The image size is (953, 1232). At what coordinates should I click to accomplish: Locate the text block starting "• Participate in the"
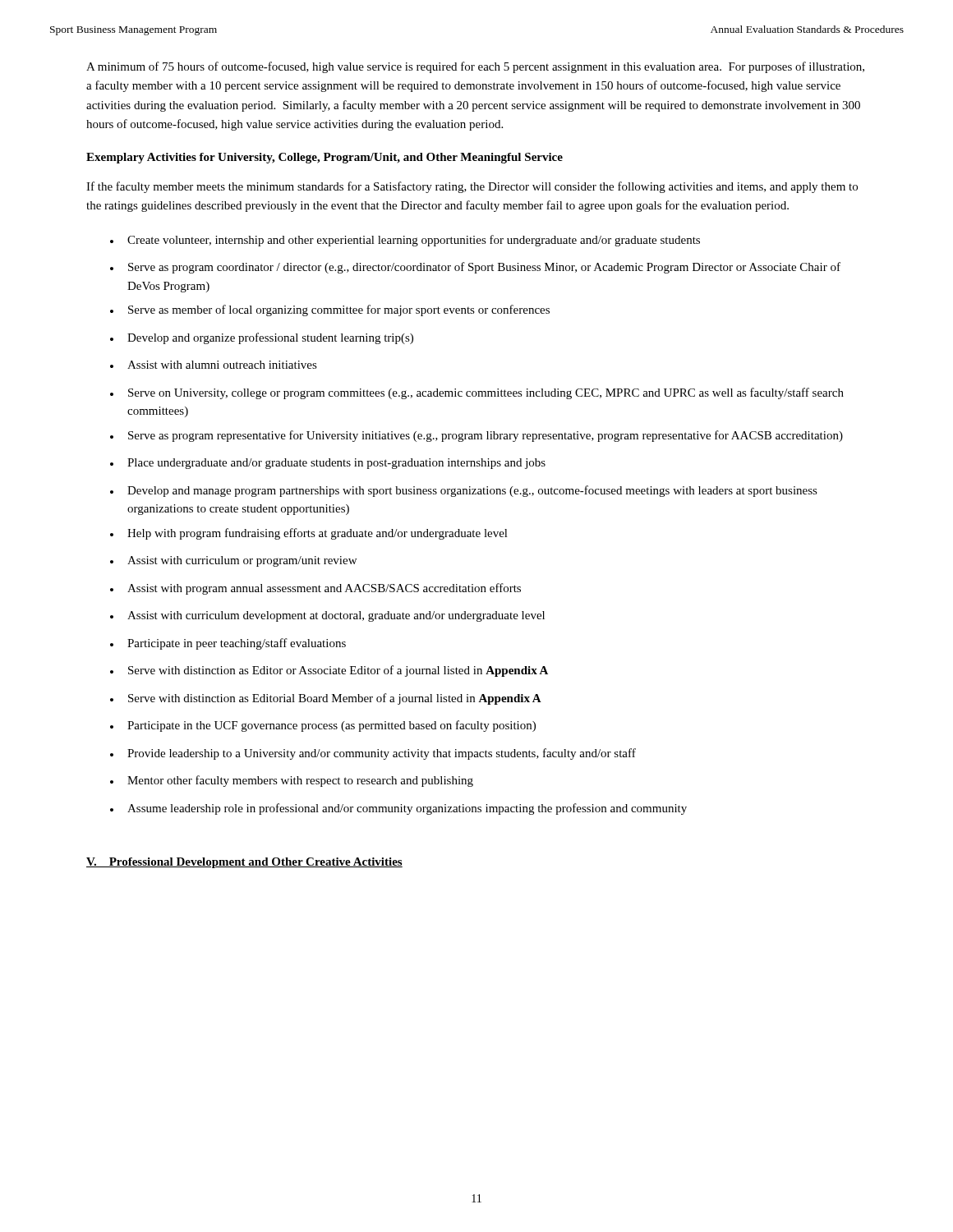click(x=488, y=727)
